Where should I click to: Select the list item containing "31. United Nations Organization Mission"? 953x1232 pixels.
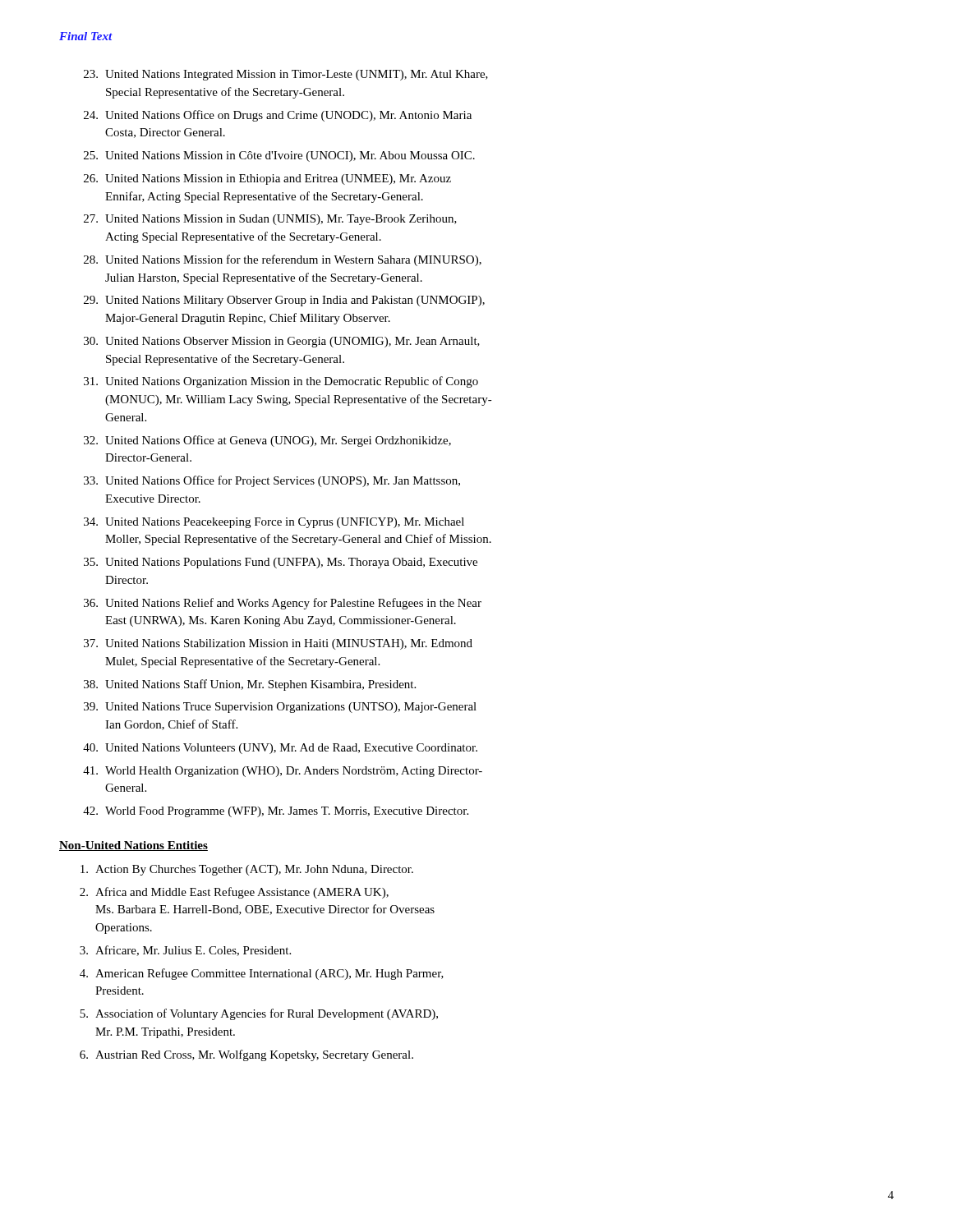(x=476, y=400)
